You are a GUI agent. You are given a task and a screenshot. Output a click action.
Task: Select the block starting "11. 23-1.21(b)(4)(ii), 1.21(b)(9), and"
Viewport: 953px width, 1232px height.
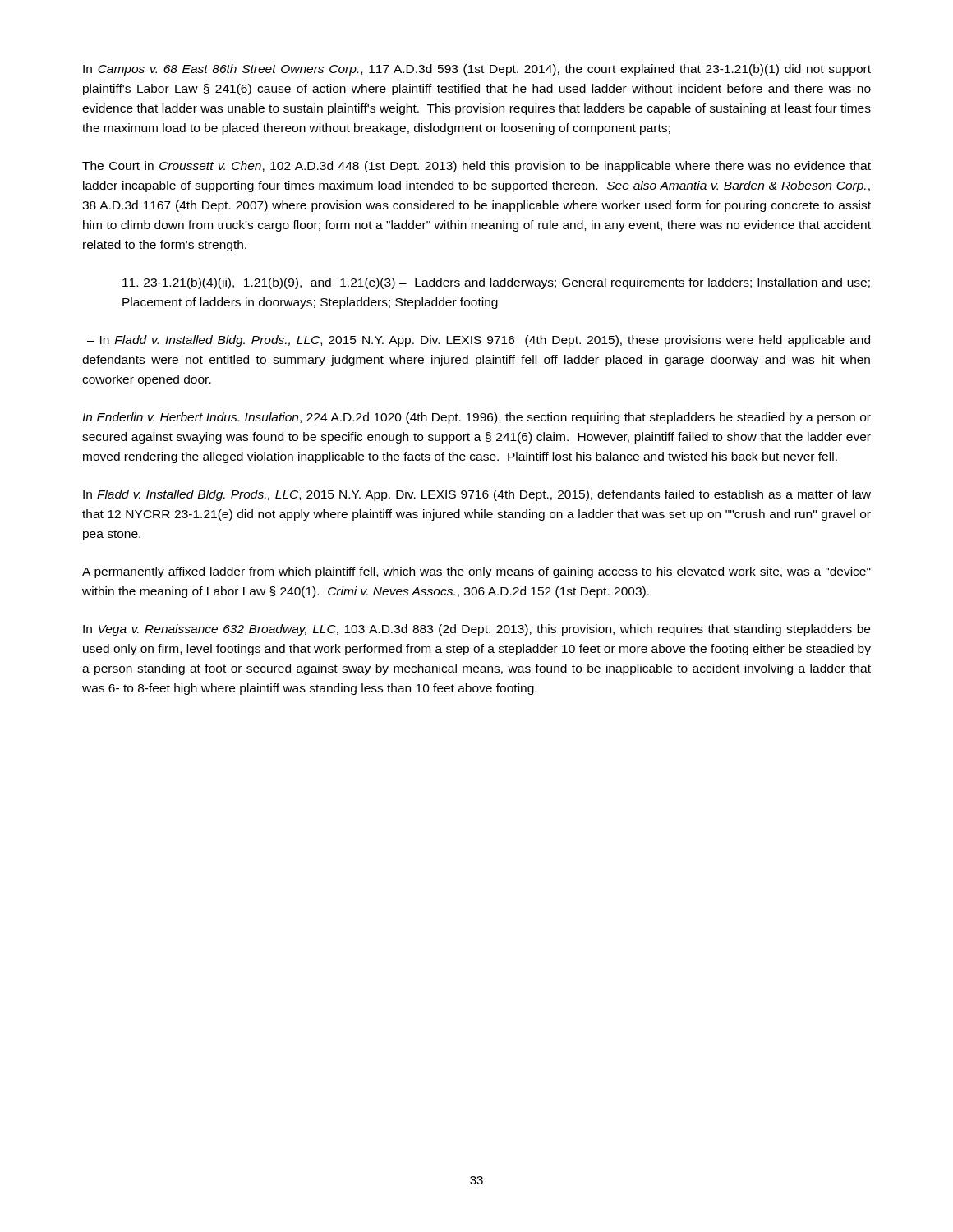tap(496, 292)
